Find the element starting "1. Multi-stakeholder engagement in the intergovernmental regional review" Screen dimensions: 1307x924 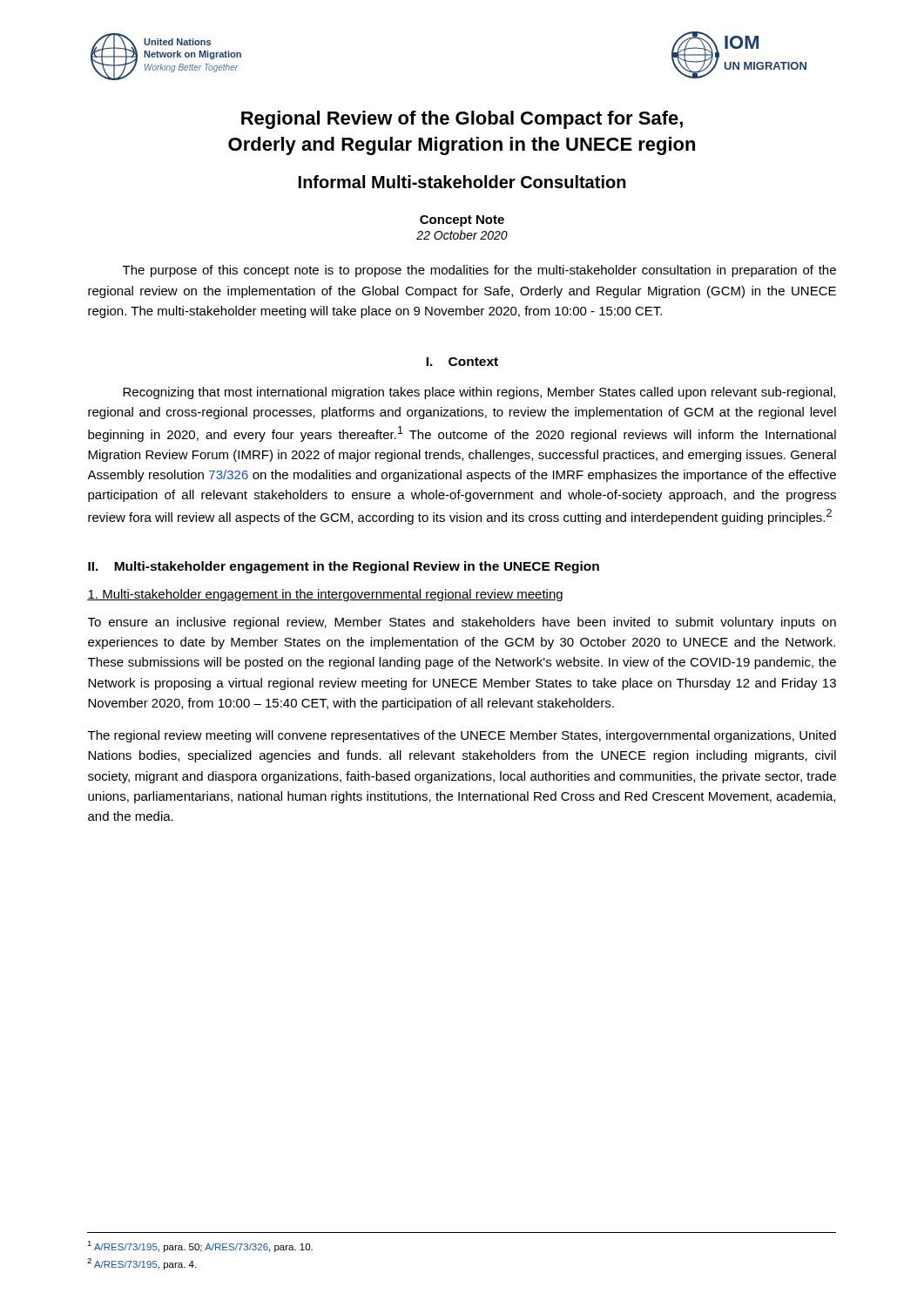pyautogui.click(x=325, y=594)
